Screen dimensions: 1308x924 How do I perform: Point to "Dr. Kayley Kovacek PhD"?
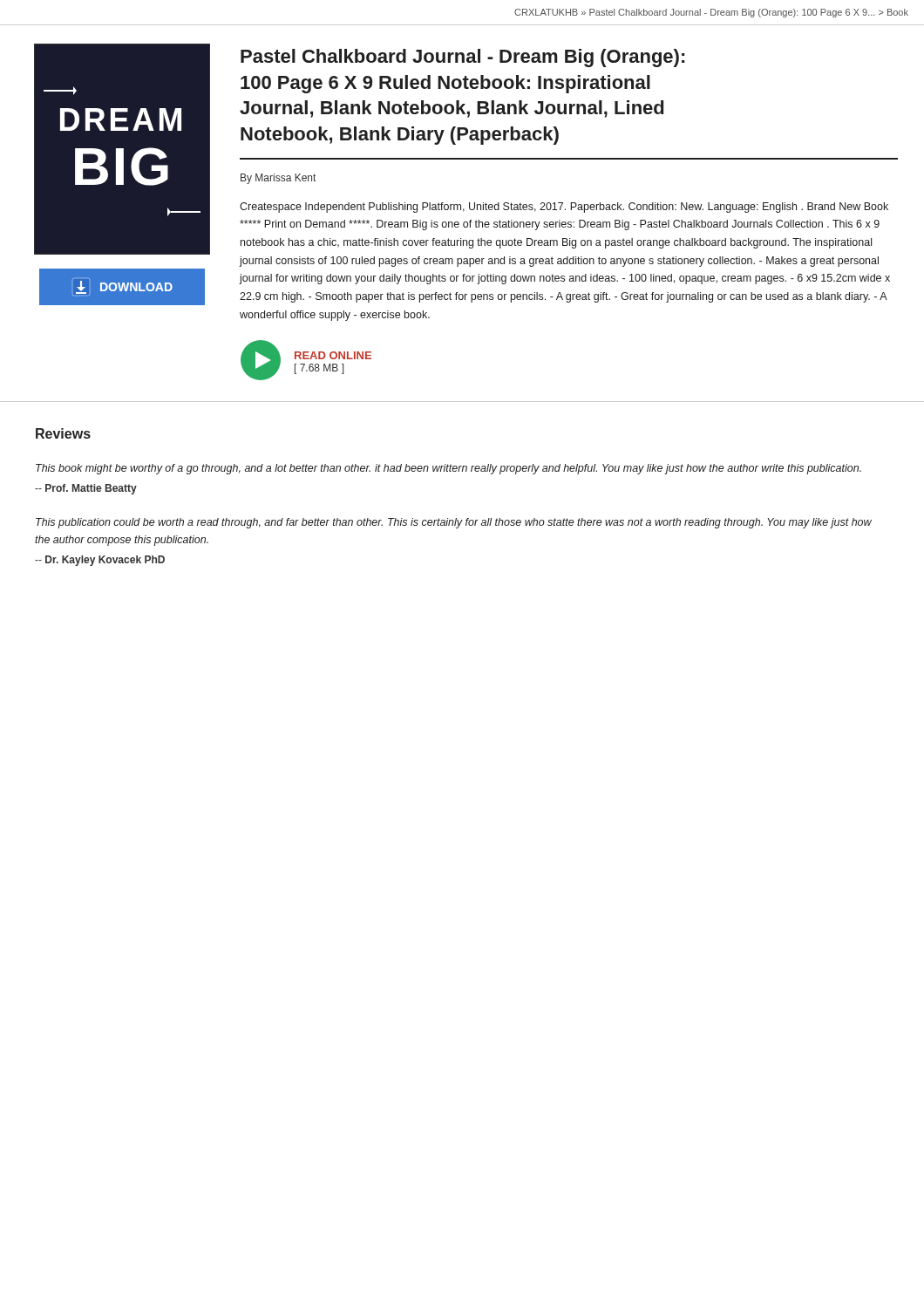(x=100, y=560)
